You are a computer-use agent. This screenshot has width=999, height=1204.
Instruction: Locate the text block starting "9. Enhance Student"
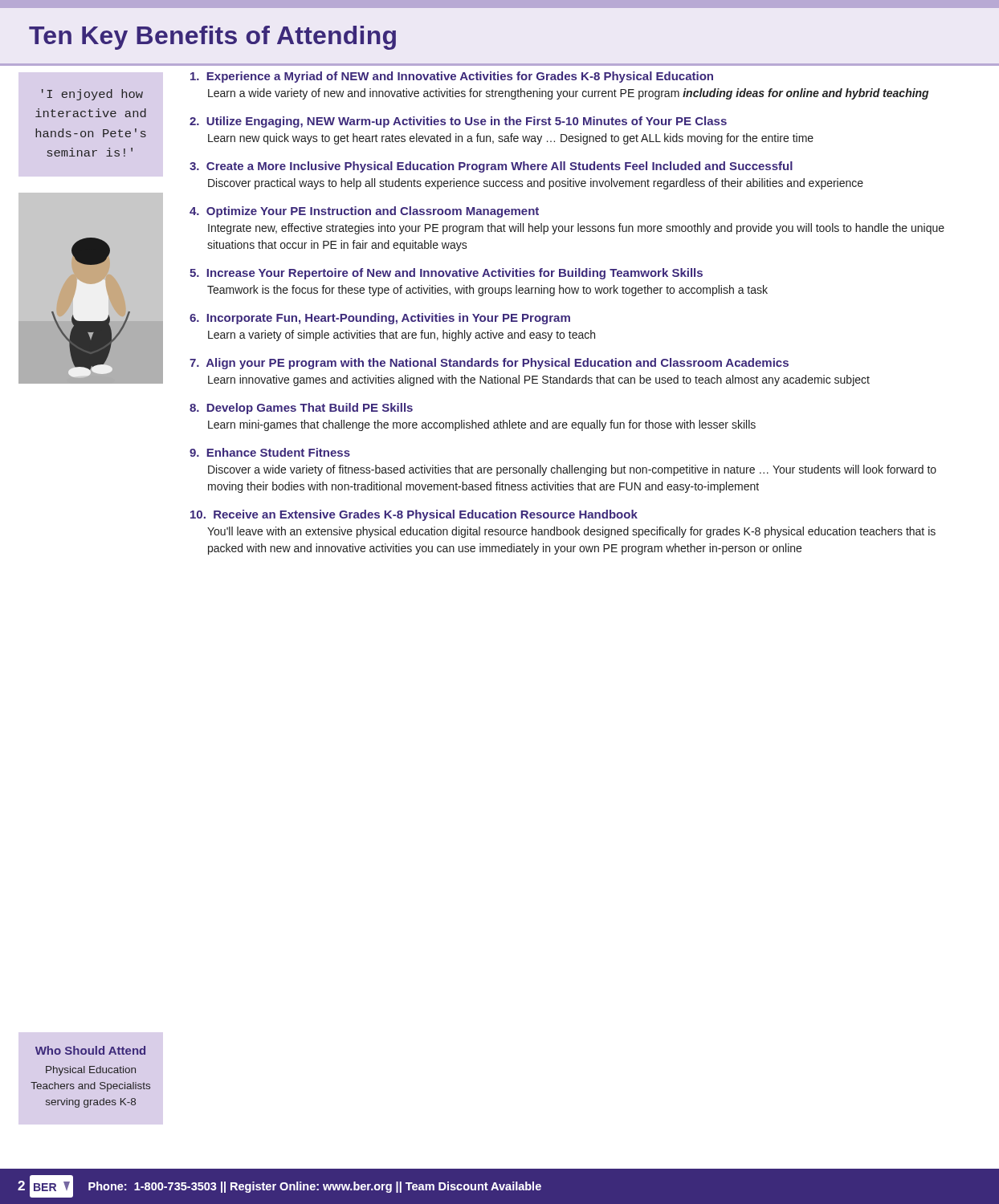pos(579,470)
